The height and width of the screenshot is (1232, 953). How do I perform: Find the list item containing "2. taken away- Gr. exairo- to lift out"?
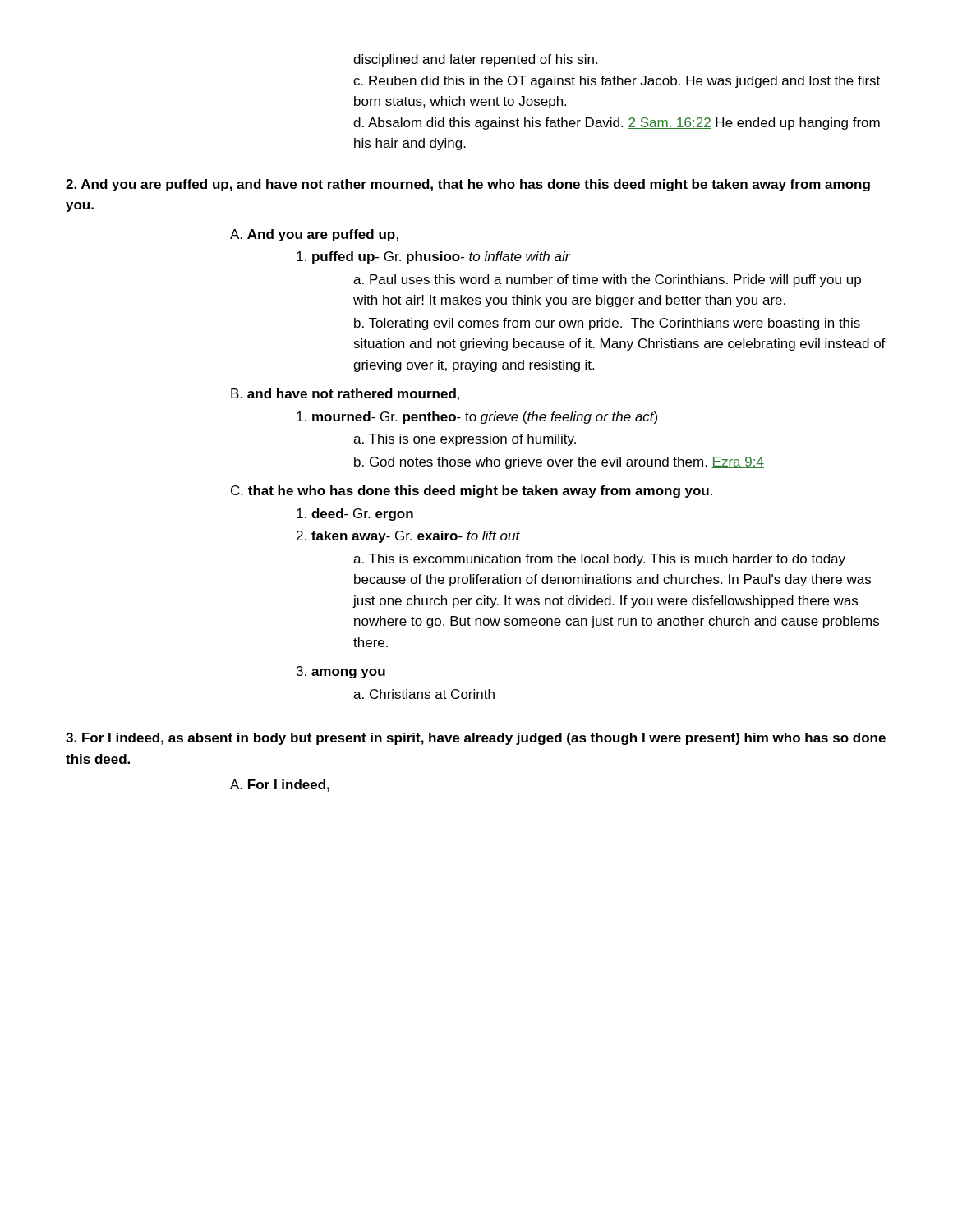click(x=408, y=537)
